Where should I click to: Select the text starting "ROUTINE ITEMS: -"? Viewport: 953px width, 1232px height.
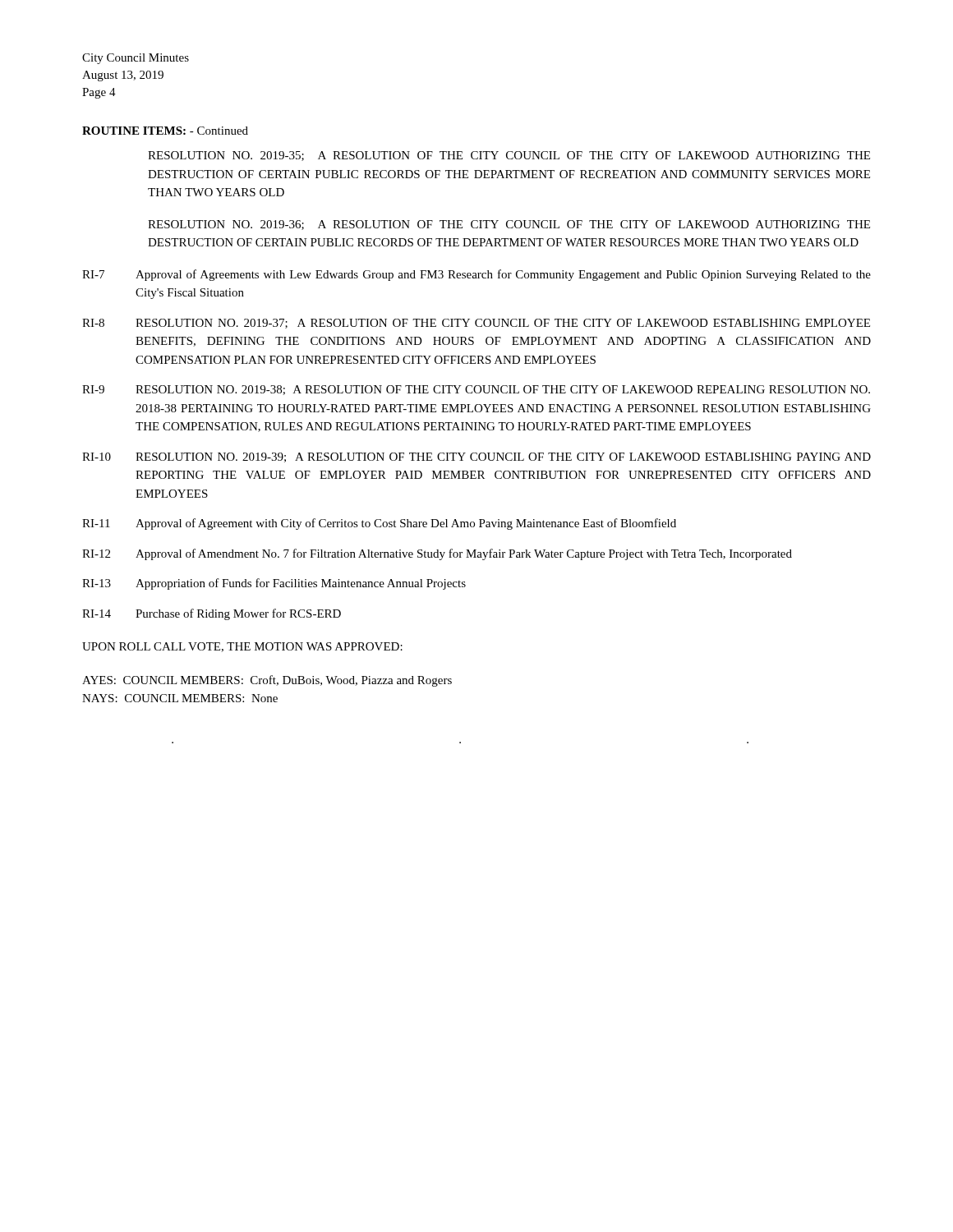(x=165, y=131)
